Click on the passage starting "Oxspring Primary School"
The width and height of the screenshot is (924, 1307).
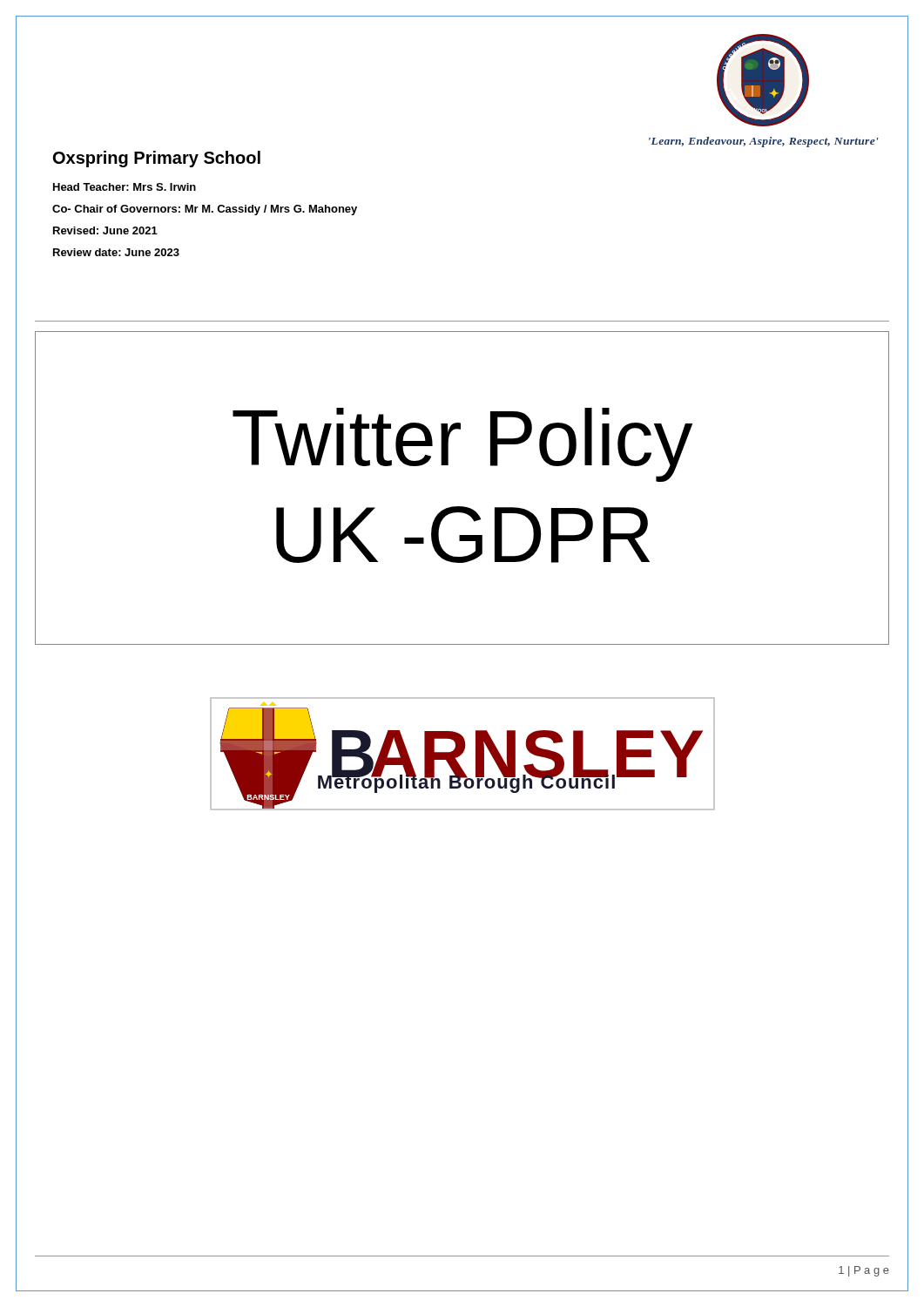[157, 158]
